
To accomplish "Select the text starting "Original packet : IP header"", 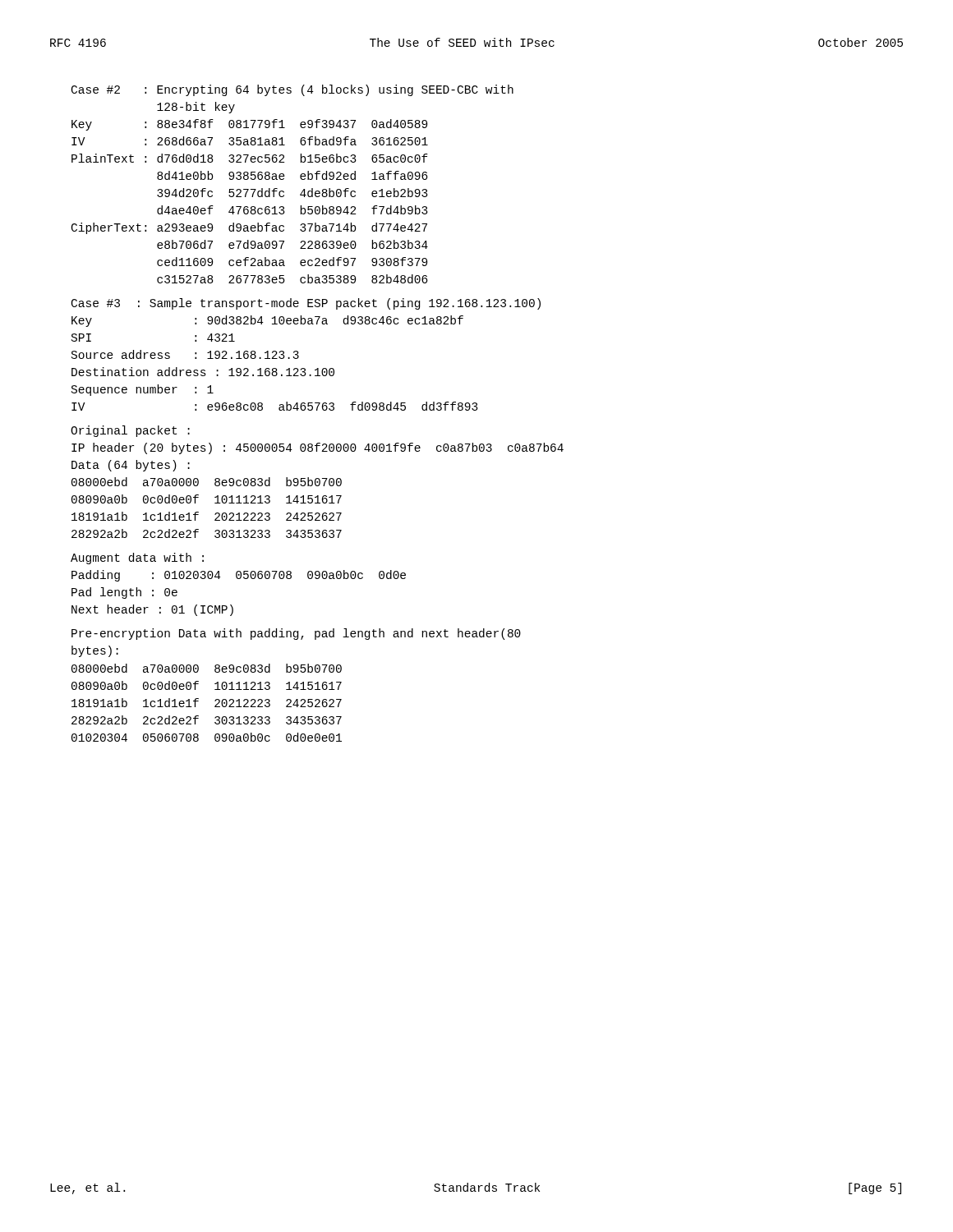I will [317, 482].
